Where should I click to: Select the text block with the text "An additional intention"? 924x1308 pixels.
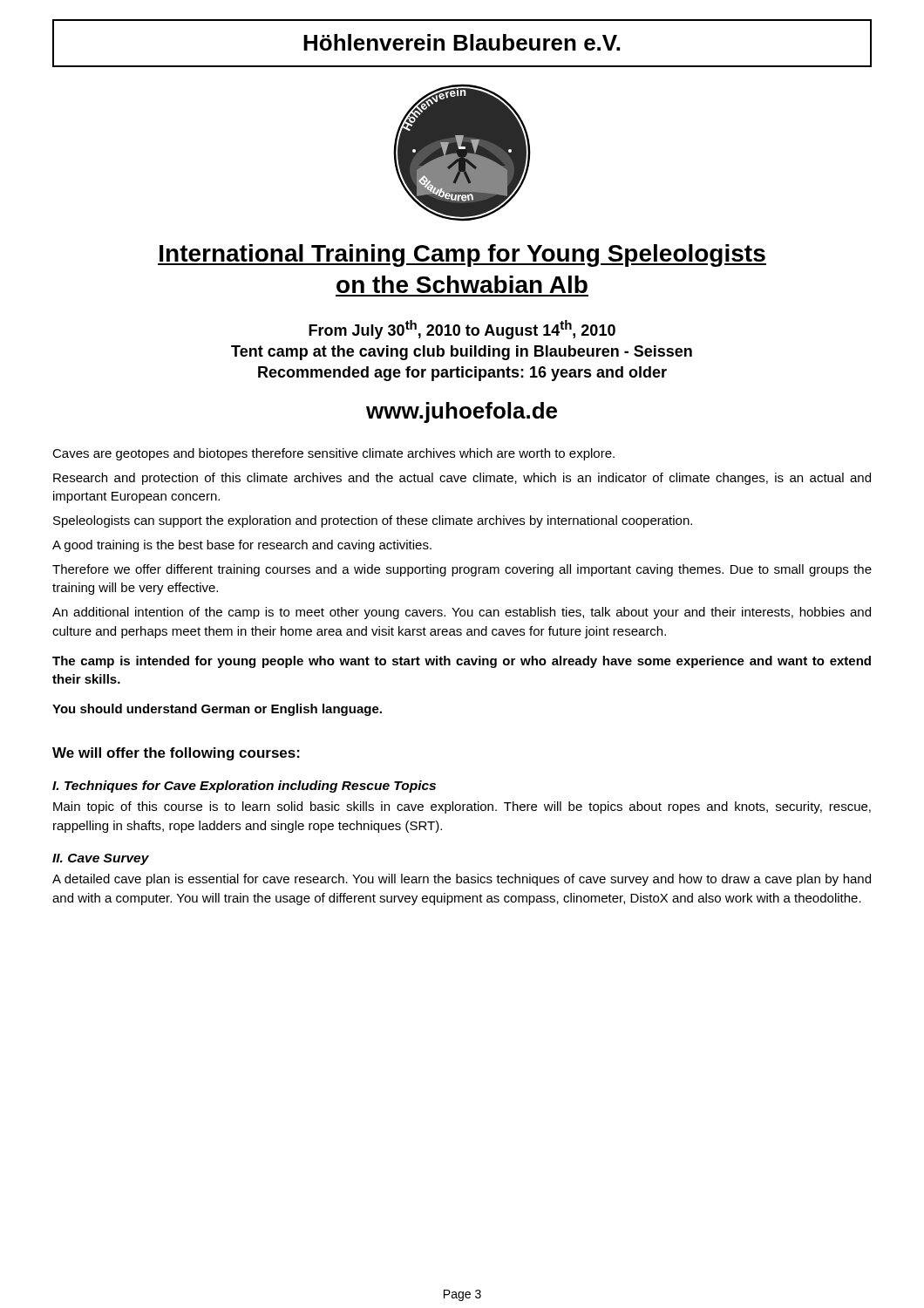point(462,621)
